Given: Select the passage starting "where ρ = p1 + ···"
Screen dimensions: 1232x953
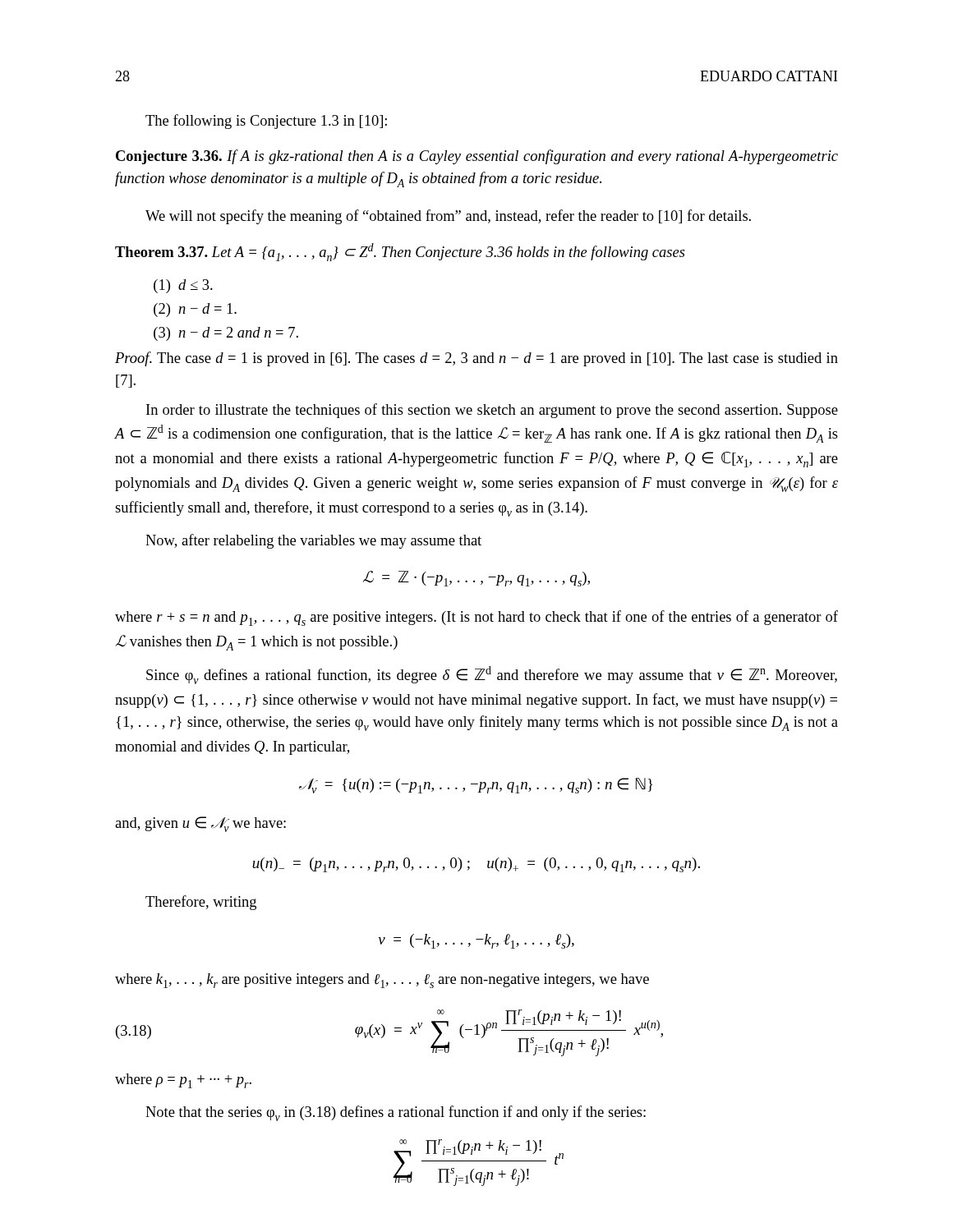Looking at the screenshot, I should coord(183,1081).
